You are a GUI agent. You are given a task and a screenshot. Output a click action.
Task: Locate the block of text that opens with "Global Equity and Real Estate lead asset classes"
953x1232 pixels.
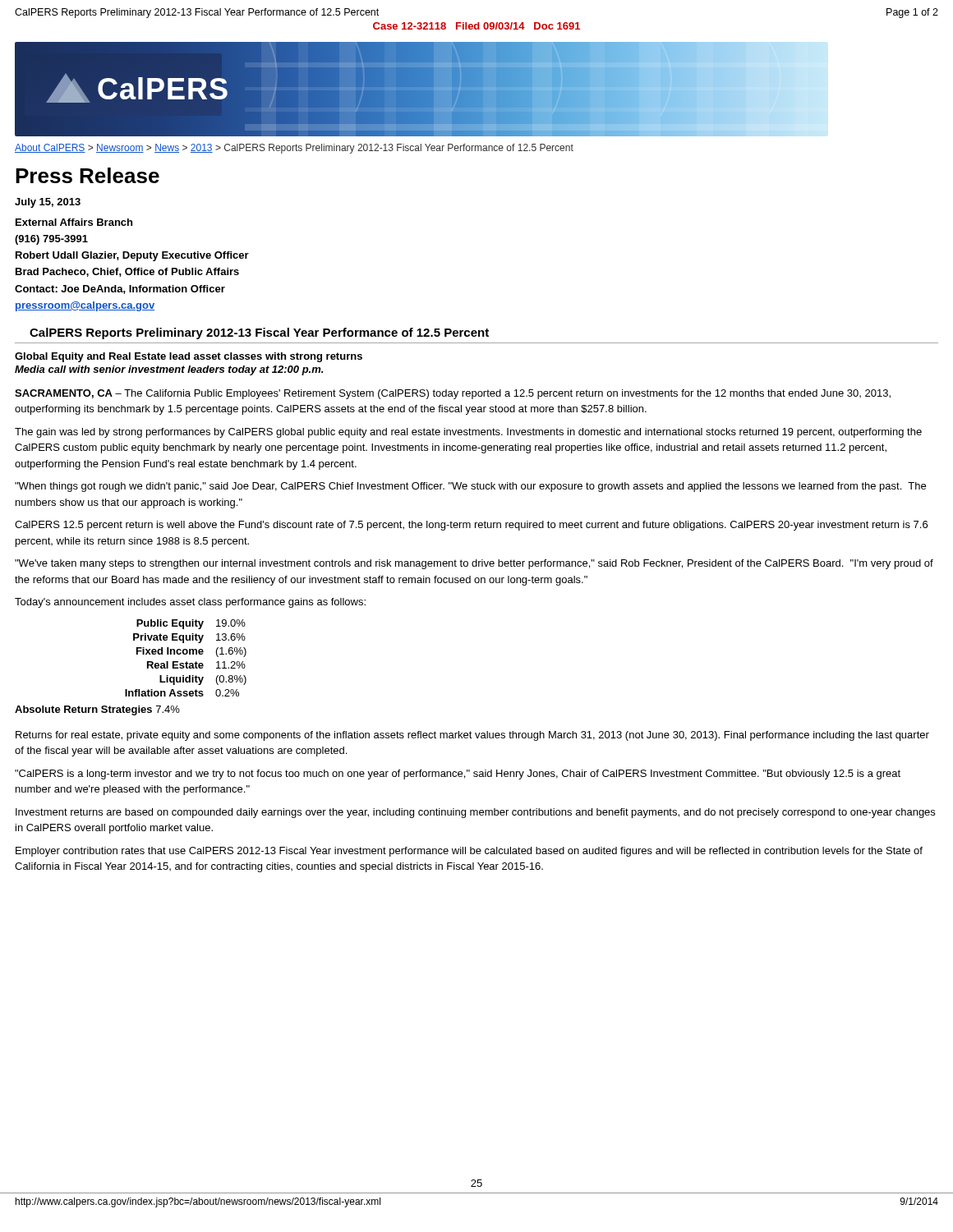pyautogui.click(x=189, y=356)
